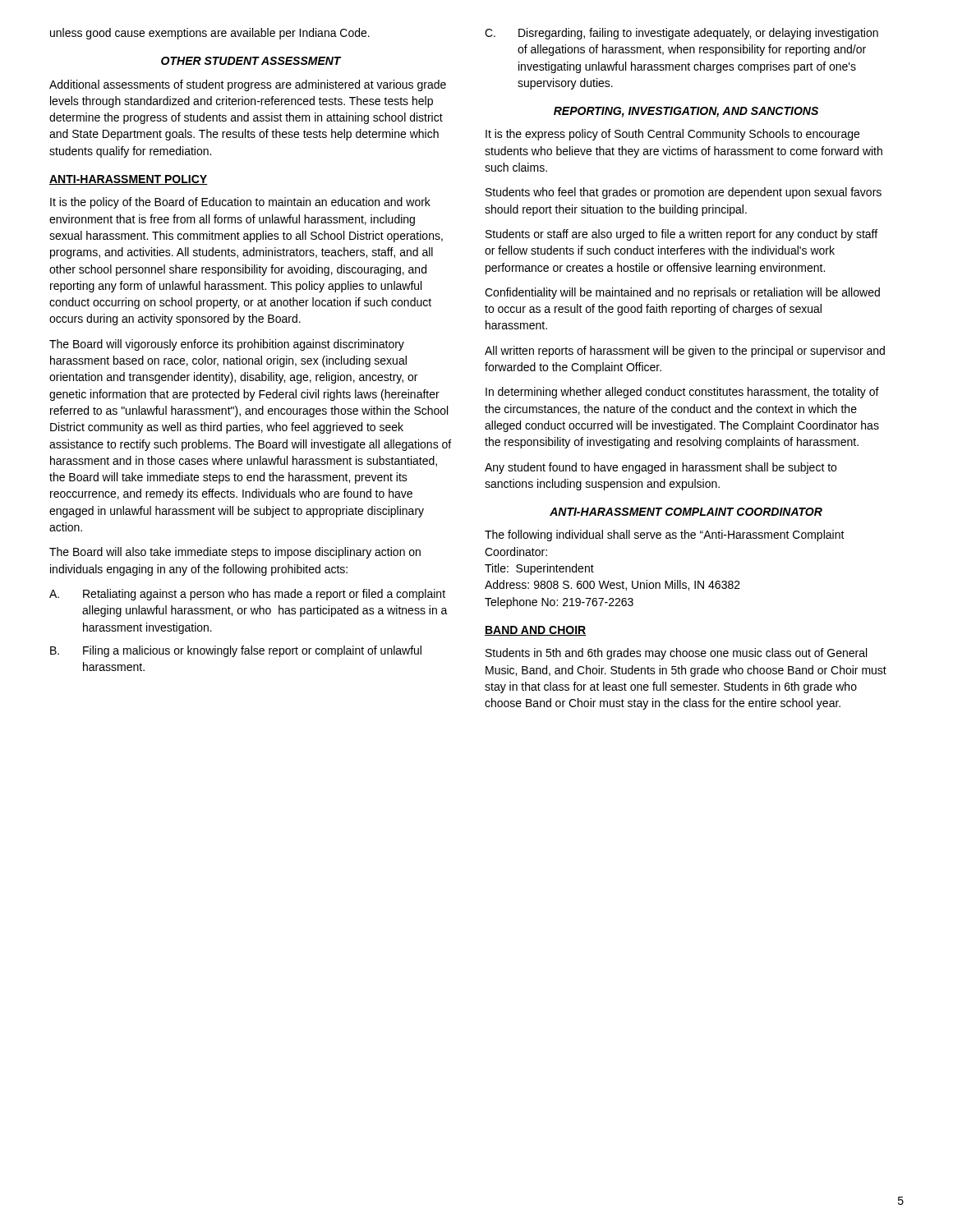Click the passage that begins "B. Filing a malicious or knowingly"

tap(251, 659)
